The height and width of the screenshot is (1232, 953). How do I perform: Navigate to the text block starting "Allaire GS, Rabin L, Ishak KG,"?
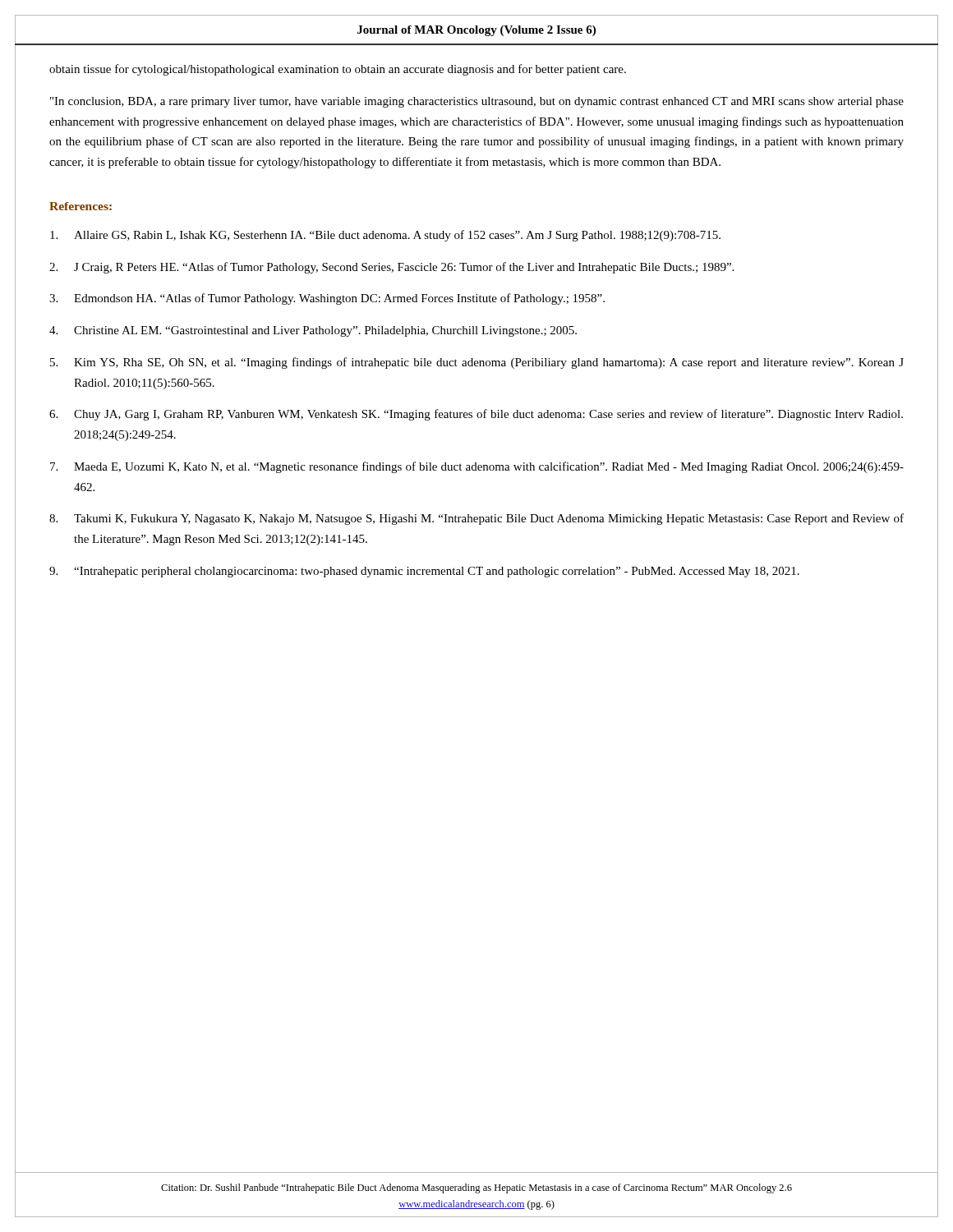[476, 235]
